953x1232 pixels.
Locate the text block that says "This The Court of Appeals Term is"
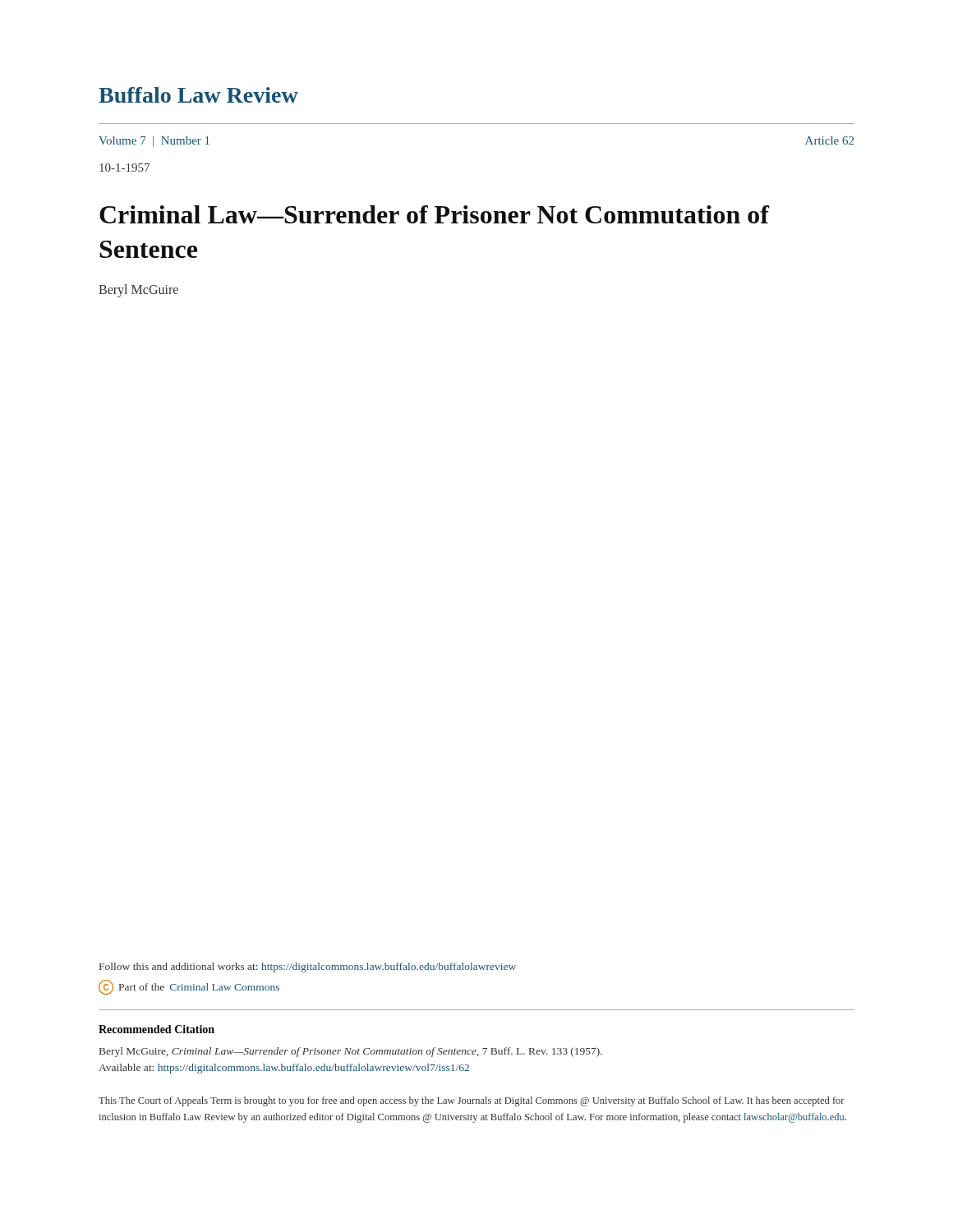coord(476,1109)
